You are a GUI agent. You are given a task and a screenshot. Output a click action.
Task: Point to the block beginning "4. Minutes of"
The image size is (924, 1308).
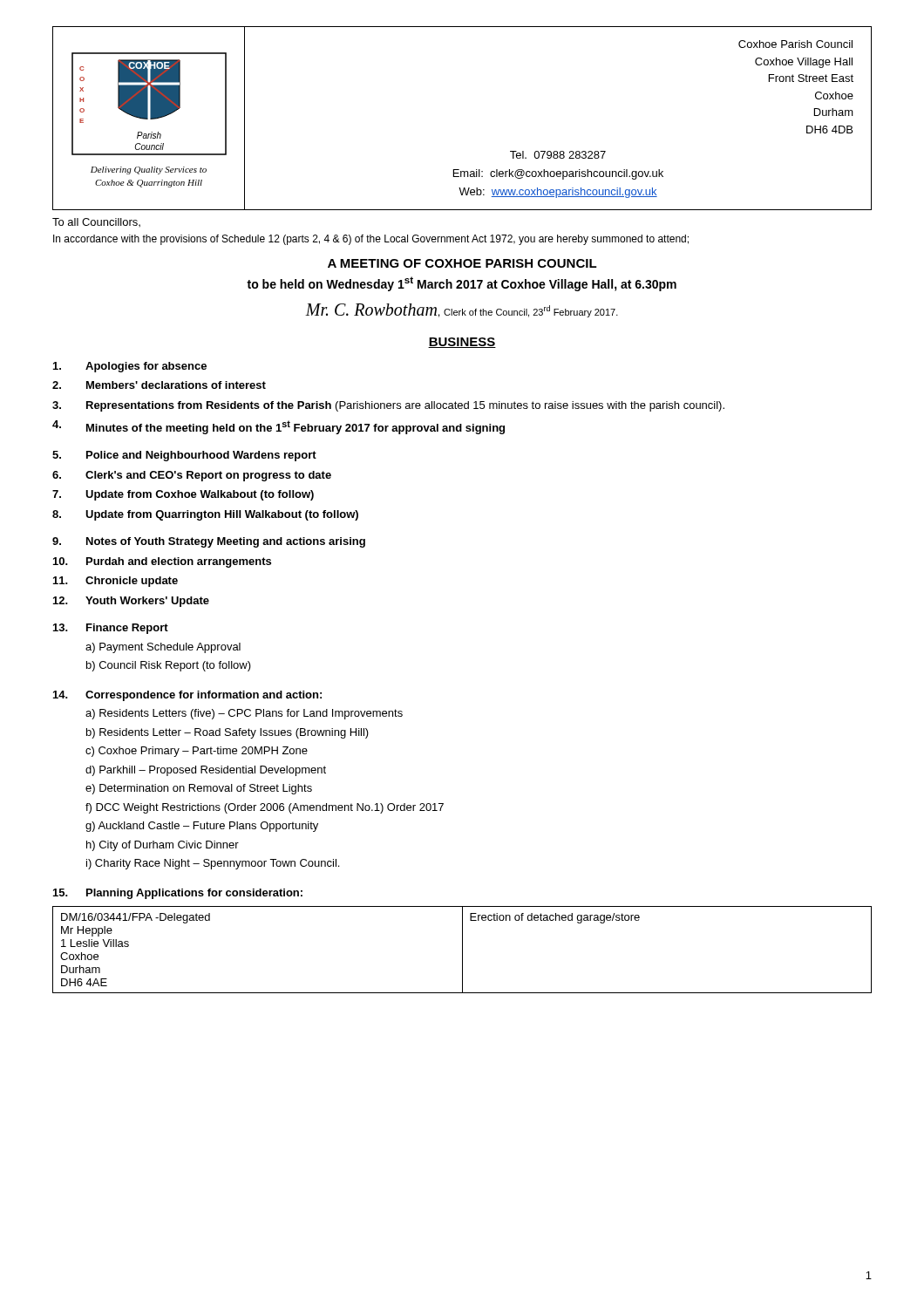click(462, 426)
